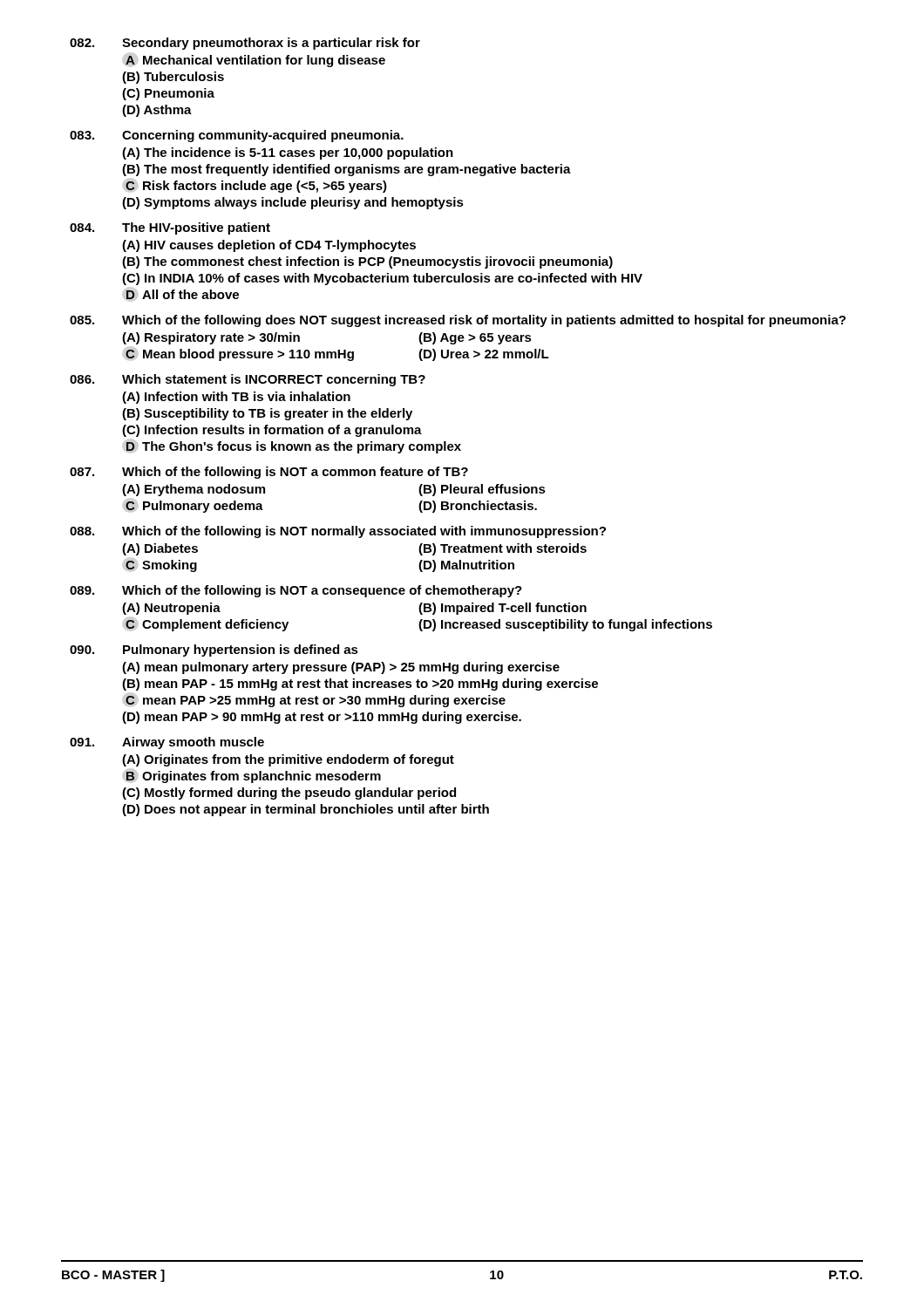924x1308 pixels.
Task: Click on the list item that says "085. Which of the following does NOT"
Action: 466,337
